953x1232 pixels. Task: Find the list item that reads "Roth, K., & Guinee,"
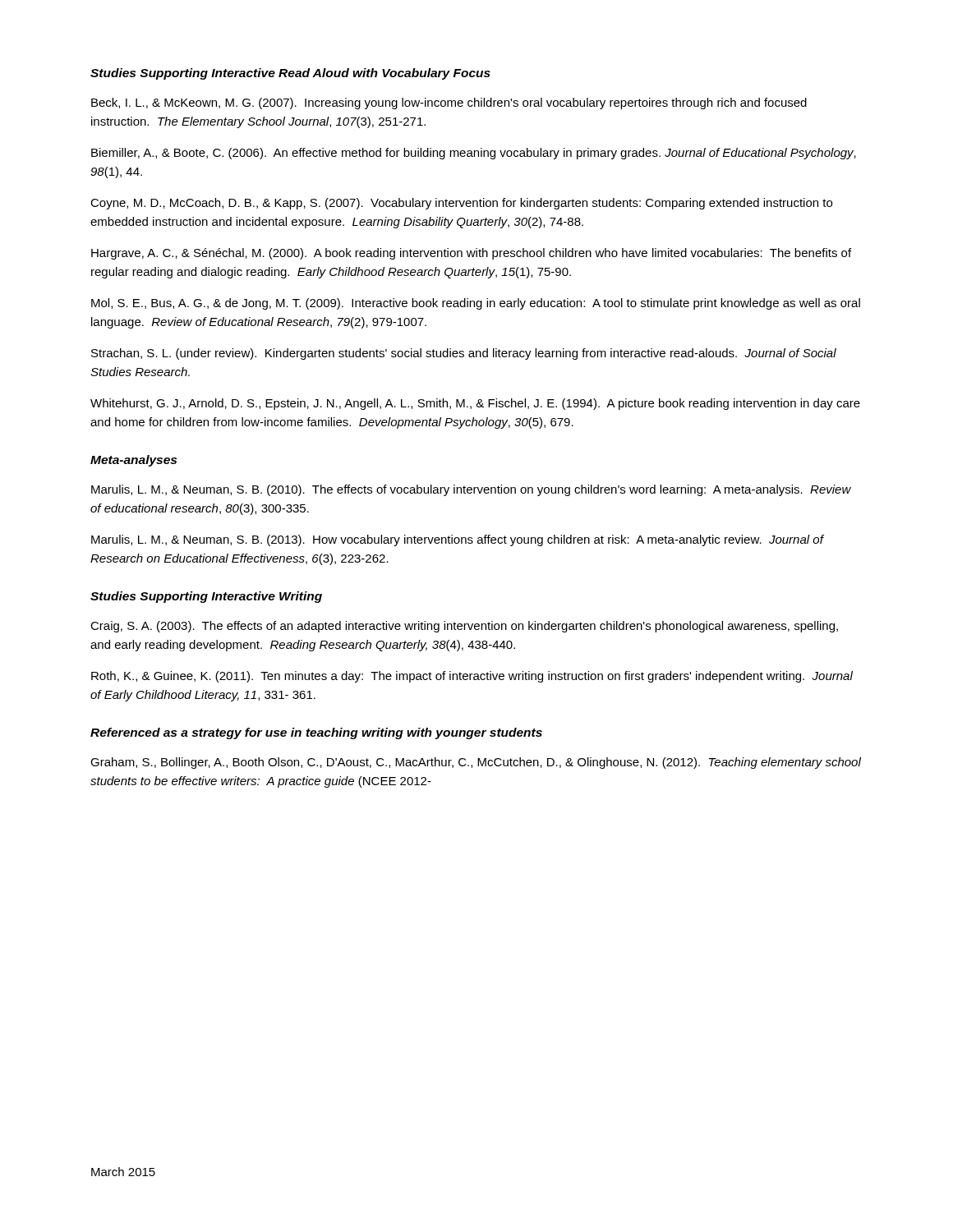(471, 685)
